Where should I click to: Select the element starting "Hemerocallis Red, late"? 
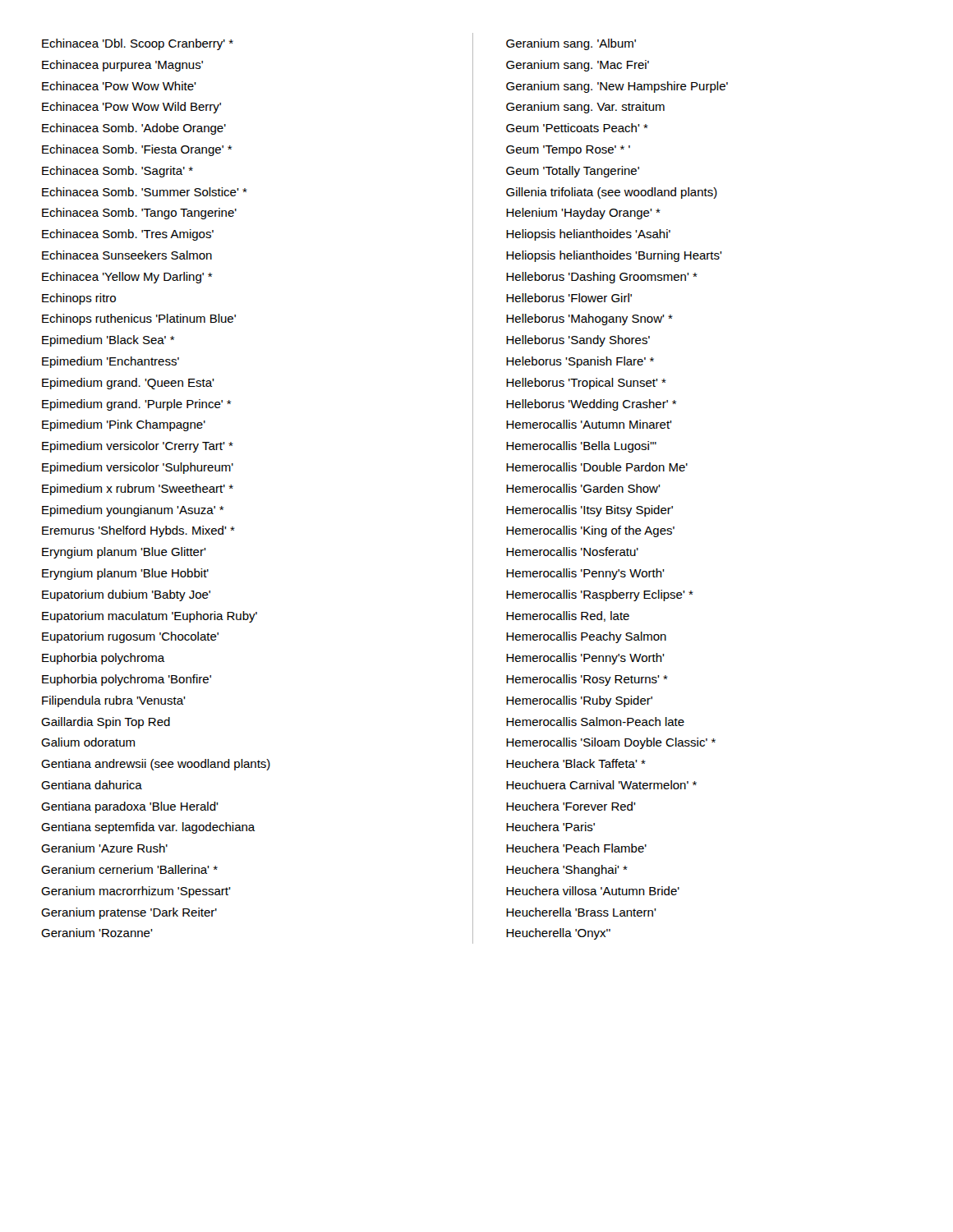(568, 615)
